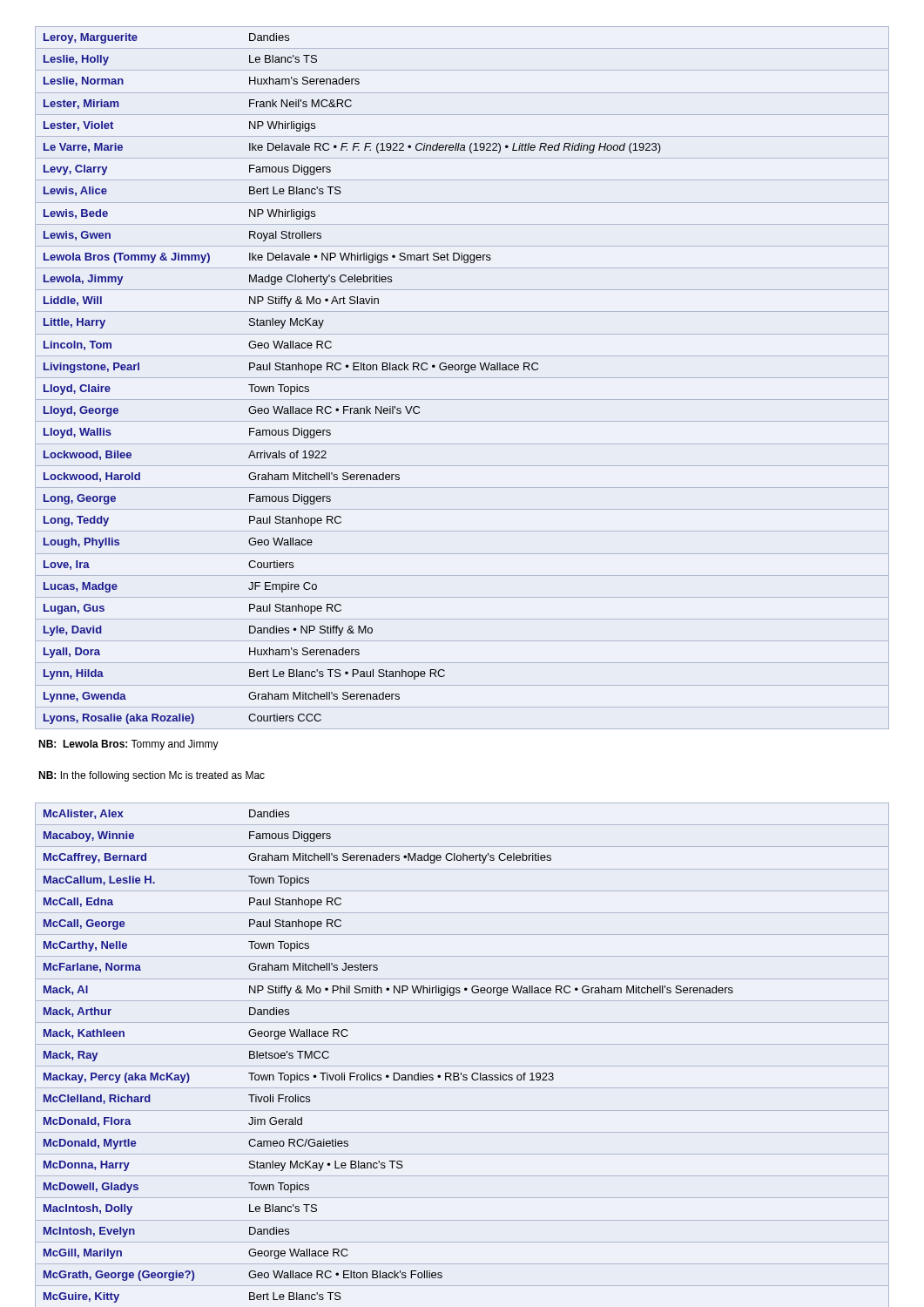Where is the passage that starts "NB: In the following section Mc is"?

[x=152, y=776]
